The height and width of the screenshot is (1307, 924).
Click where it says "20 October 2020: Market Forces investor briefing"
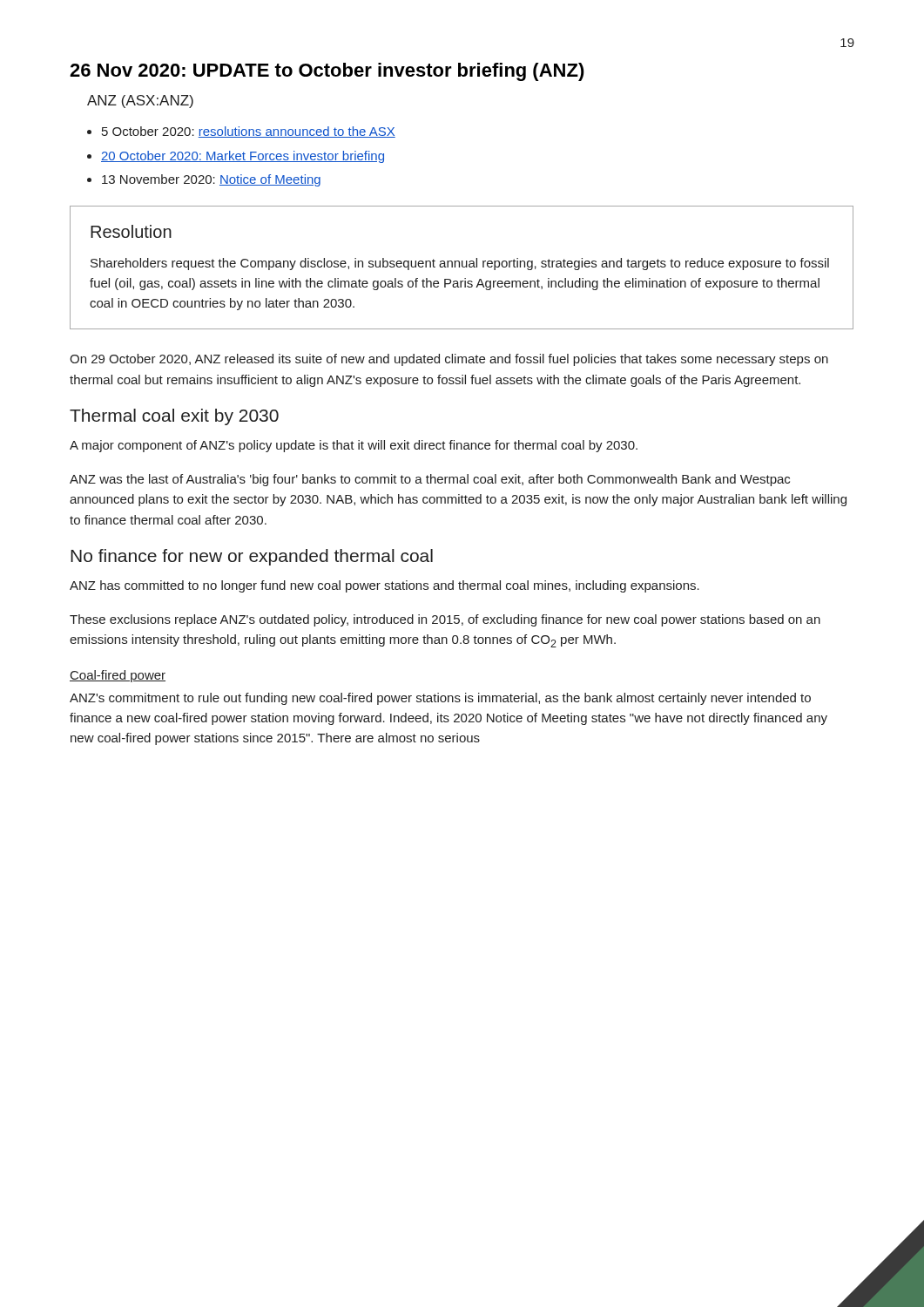[x=243, y=155]
